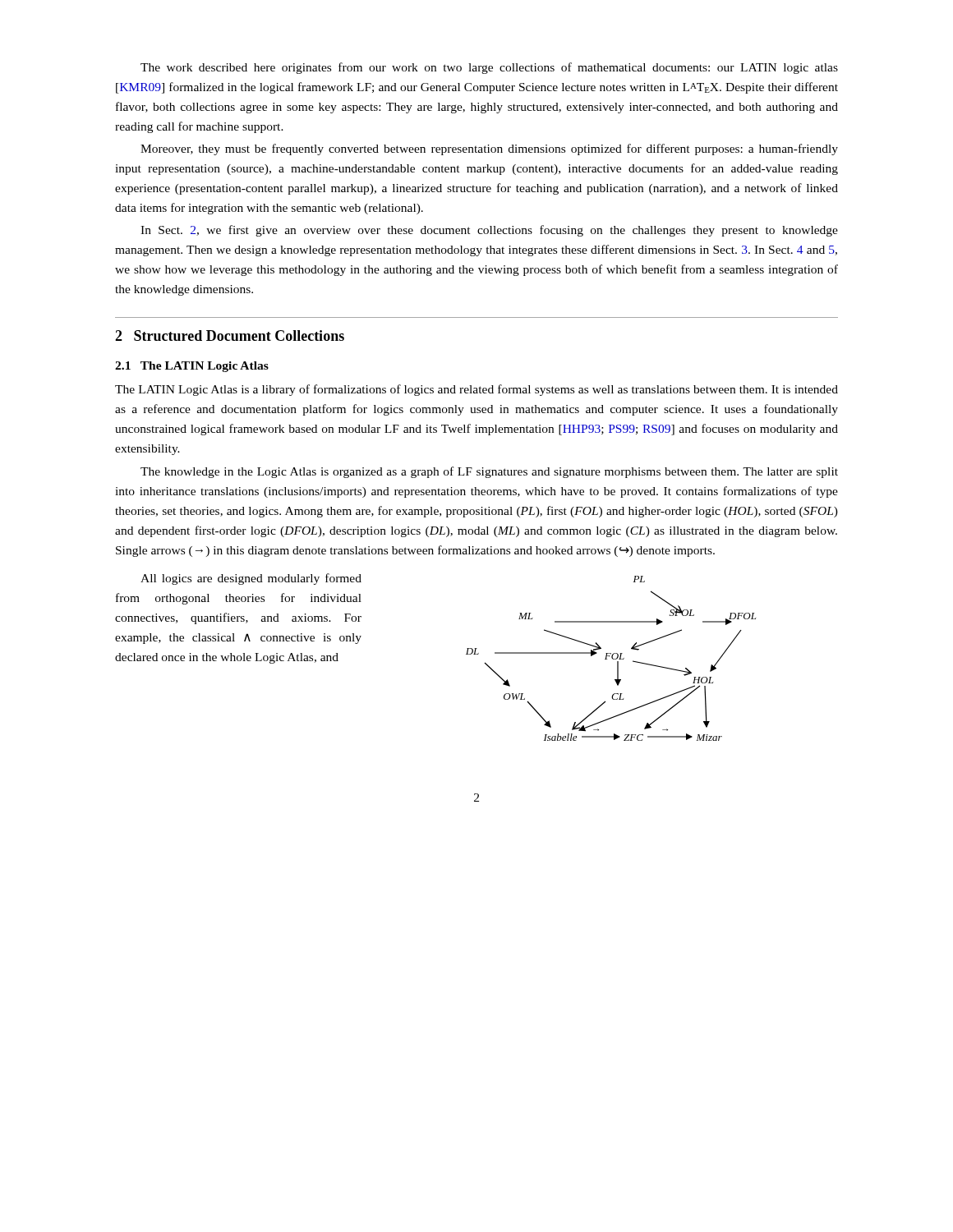Find the network graph
This screenshot has height=1232, width=953.
[x=600, y=667]
